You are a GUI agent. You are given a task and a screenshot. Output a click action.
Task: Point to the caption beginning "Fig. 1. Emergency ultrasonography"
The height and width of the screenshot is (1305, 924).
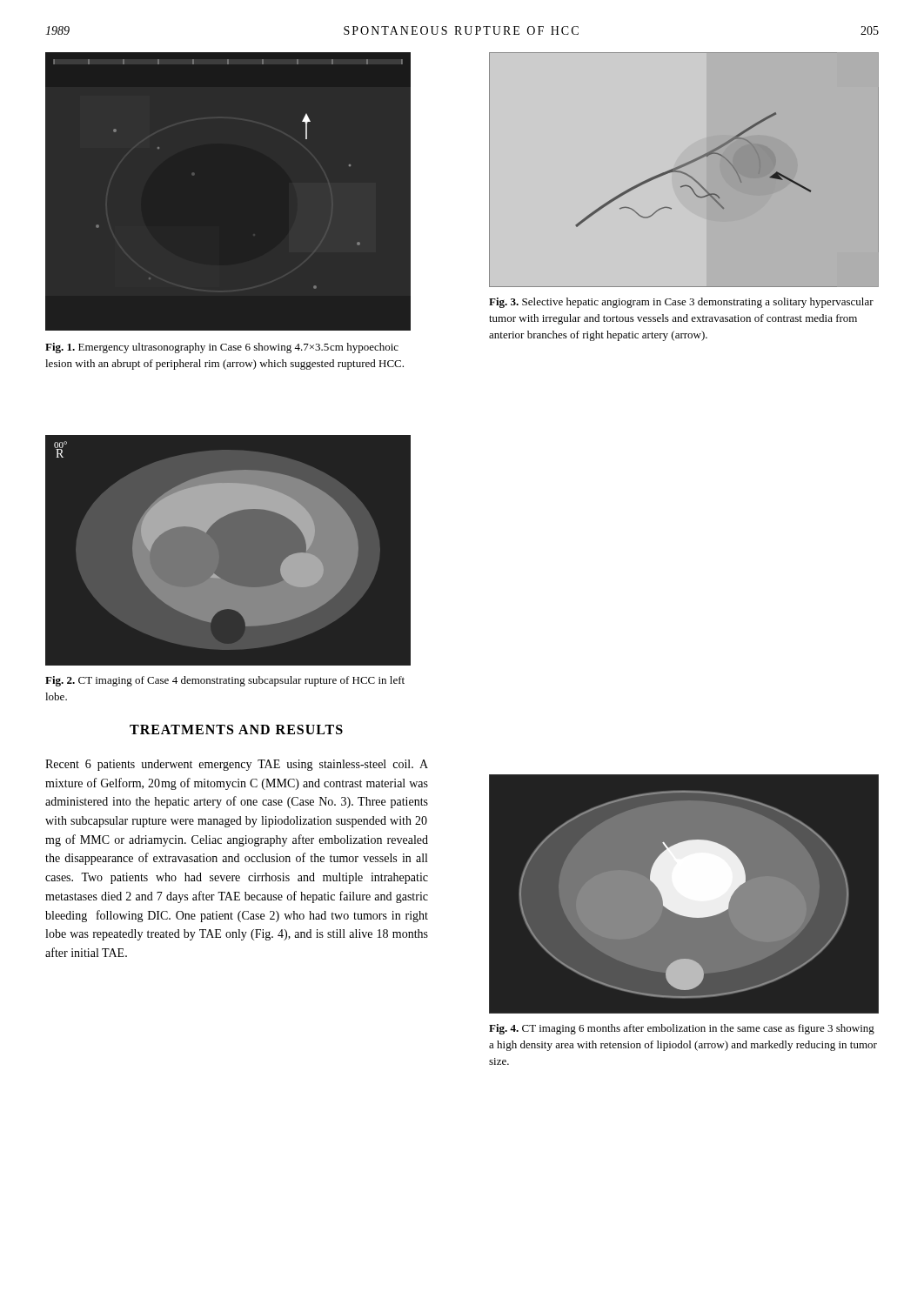[225, 355]
